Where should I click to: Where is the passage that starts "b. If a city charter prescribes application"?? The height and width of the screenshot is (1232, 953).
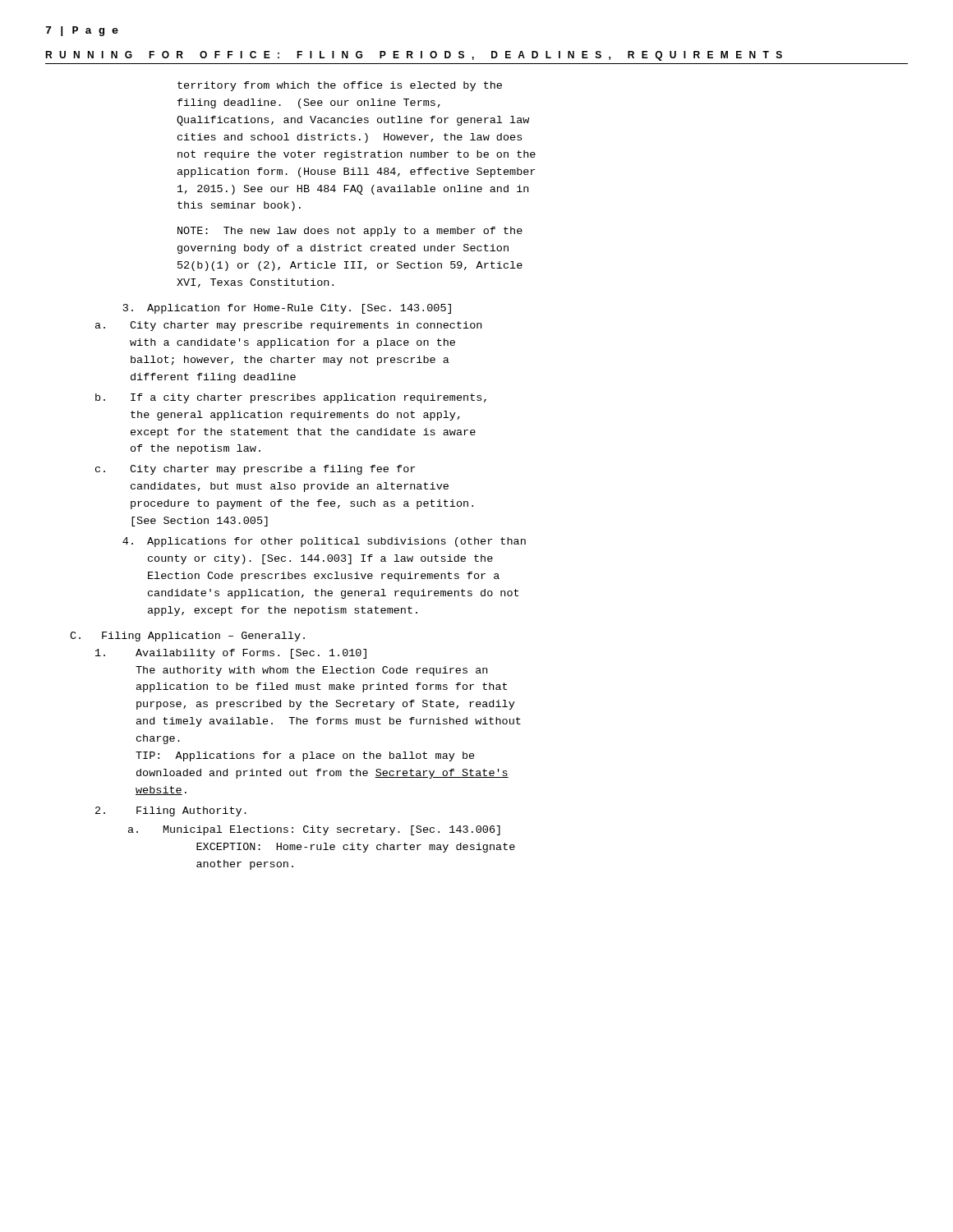291,398
